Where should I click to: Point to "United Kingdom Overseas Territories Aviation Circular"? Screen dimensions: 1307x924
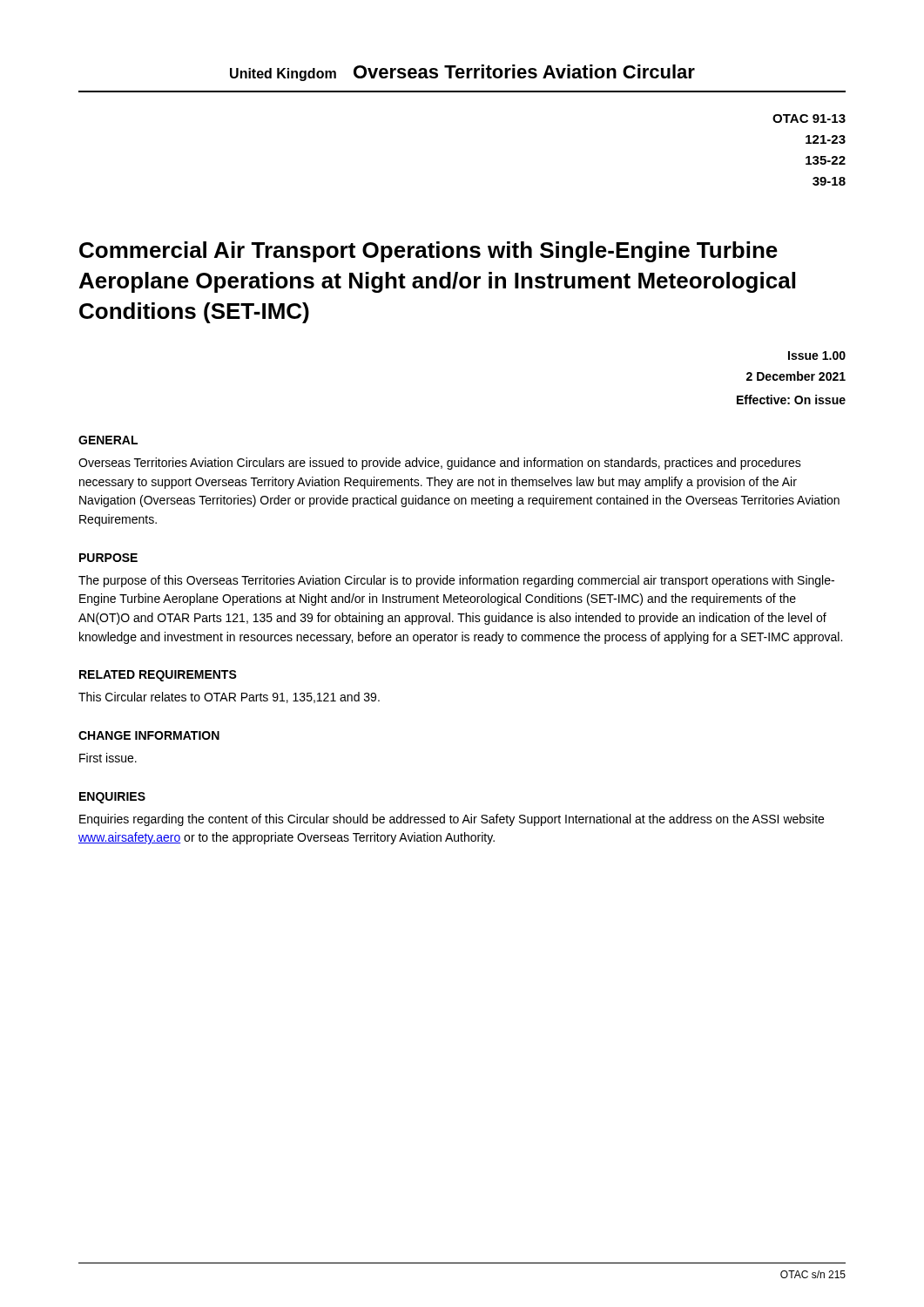click(462, 72)
